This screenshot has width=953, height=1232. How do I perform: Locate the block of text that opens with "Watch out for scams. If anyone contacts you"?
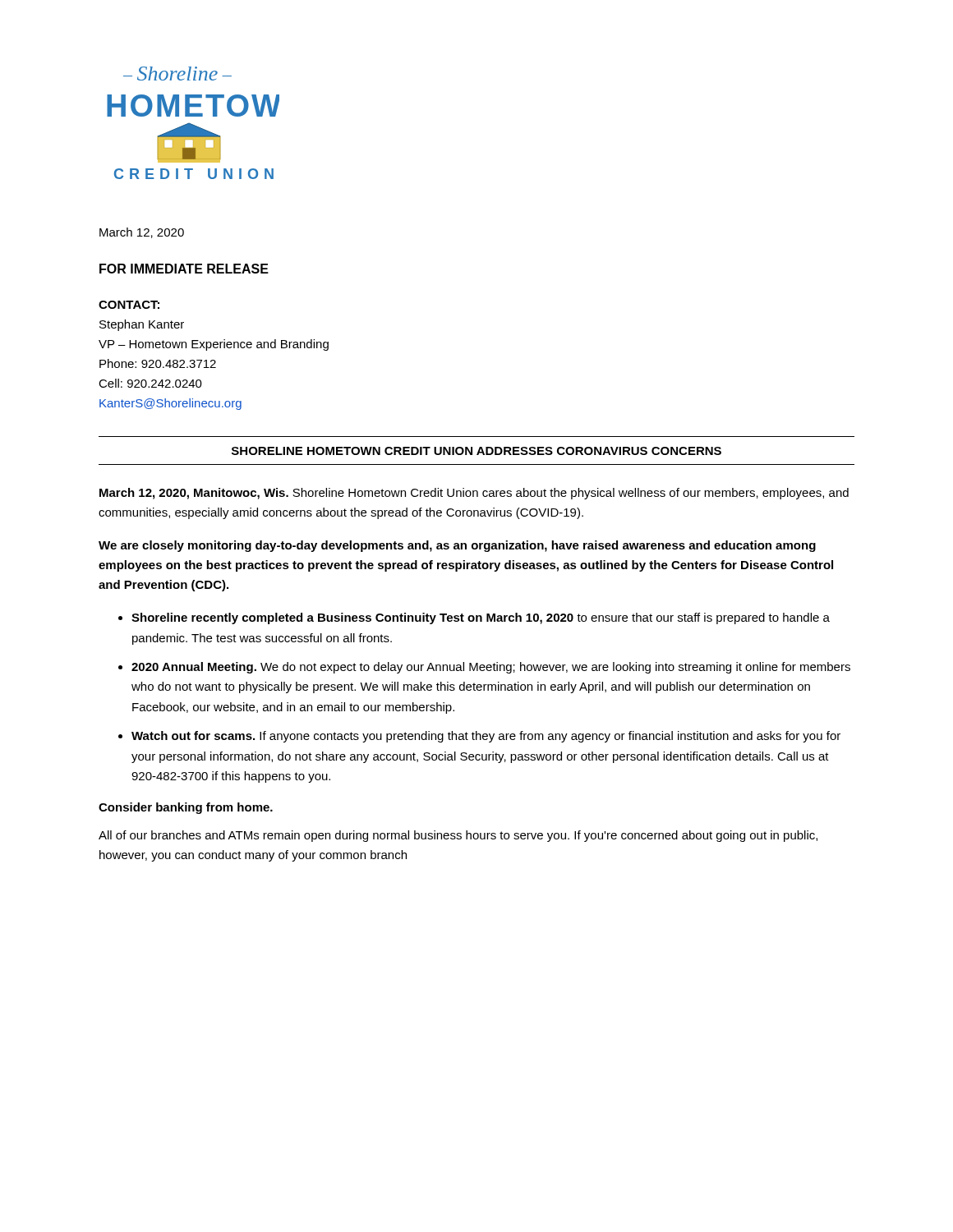pyautogui.click(x=486, y=756)
